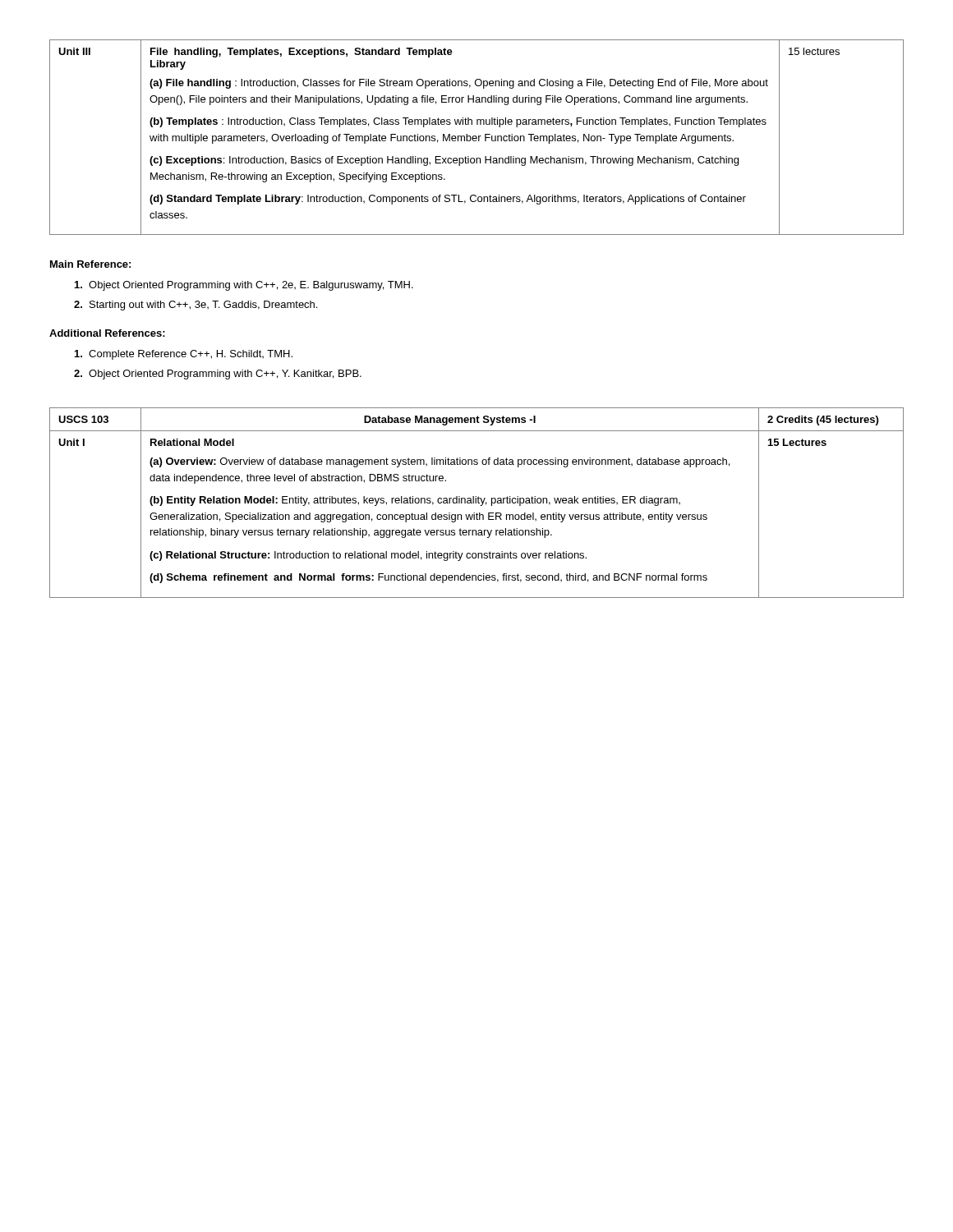This screenshot has width=953, height=1232.
Task: Locate the table with the text "USCS 103"
Action: click(x=476, y=502)
